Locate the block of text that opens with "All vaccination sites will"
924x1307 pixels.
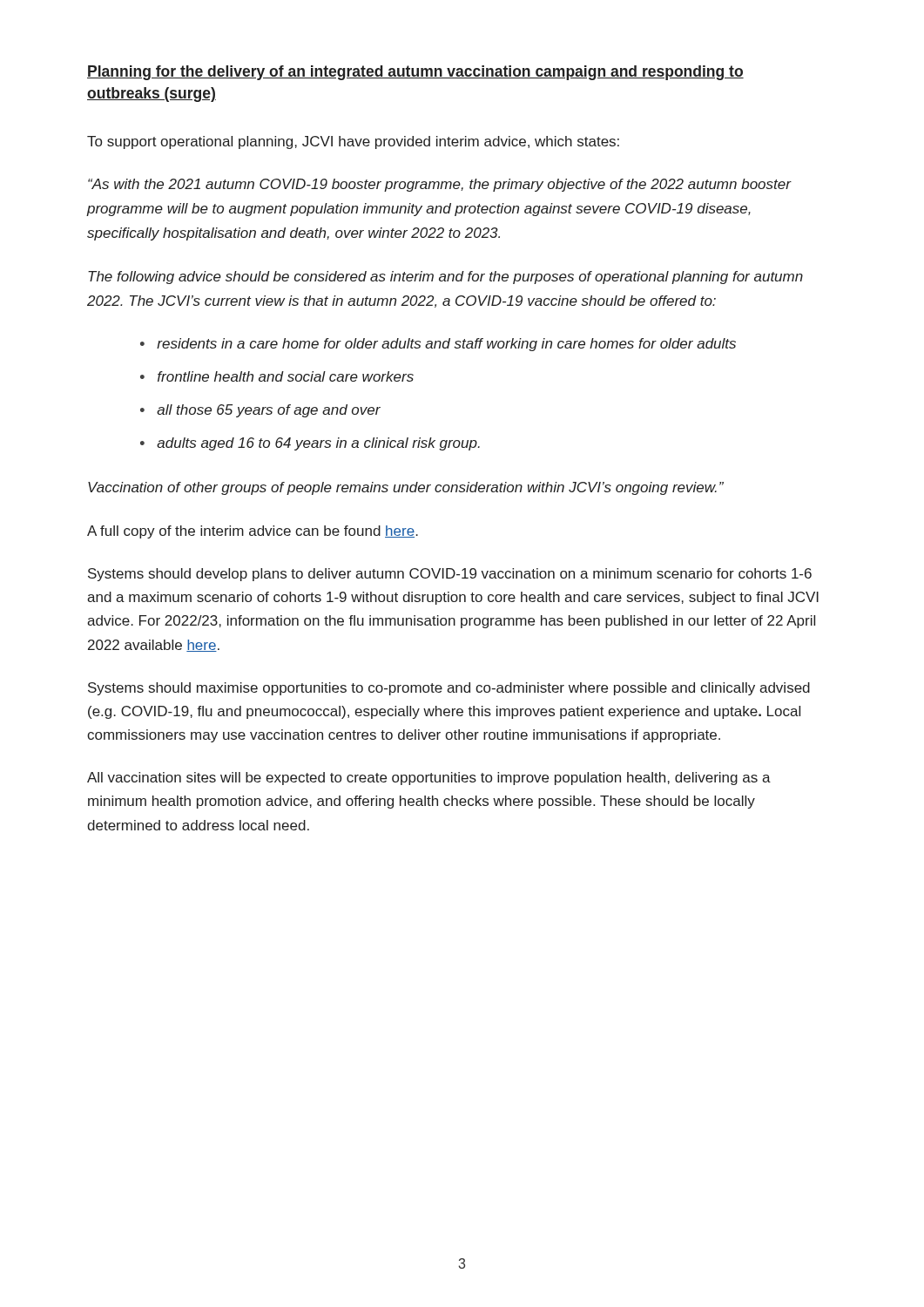click(x=429, y=802)
